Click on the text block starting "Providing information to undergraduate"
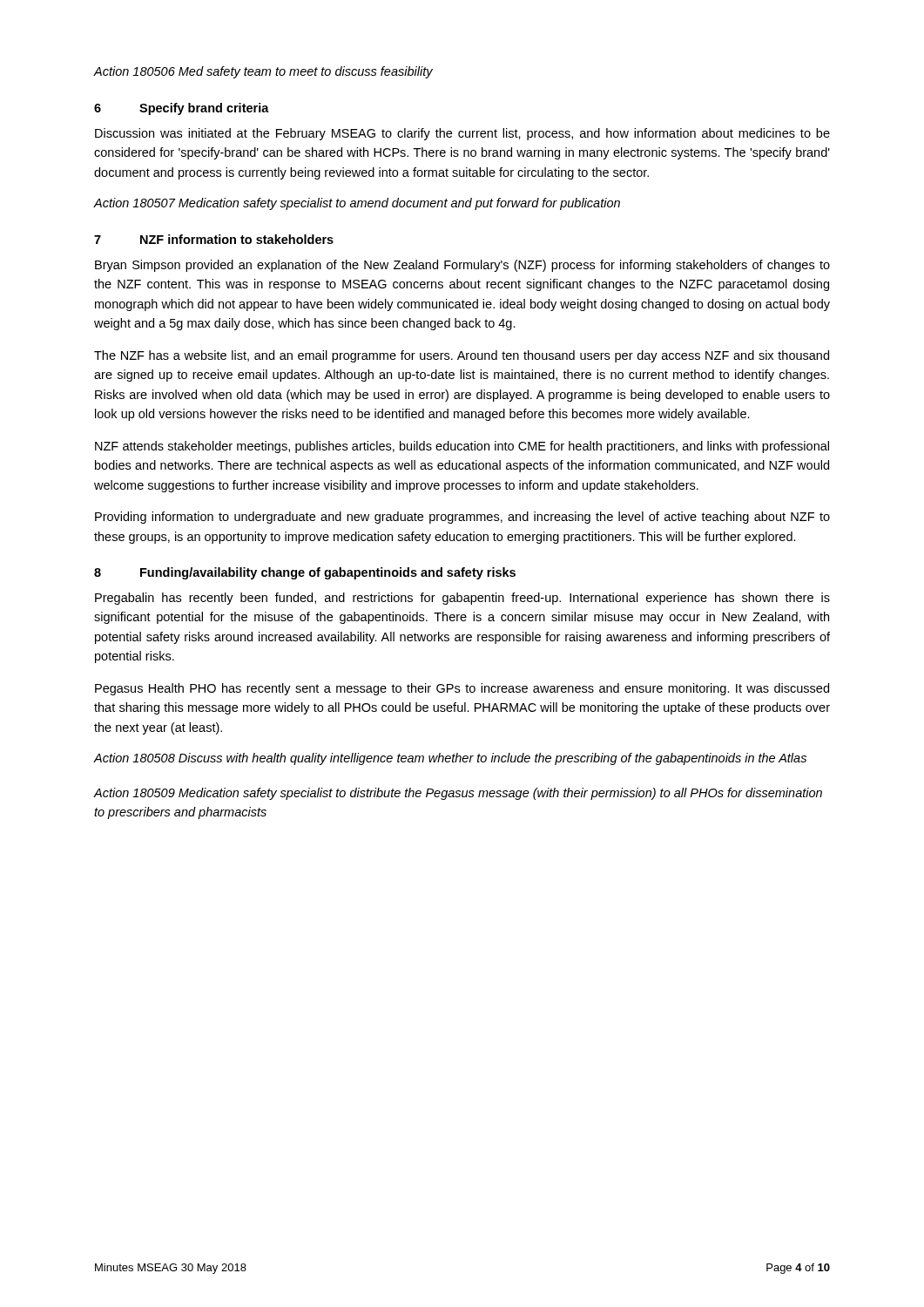Screen dimensions: 1307x924 point(462,527)
